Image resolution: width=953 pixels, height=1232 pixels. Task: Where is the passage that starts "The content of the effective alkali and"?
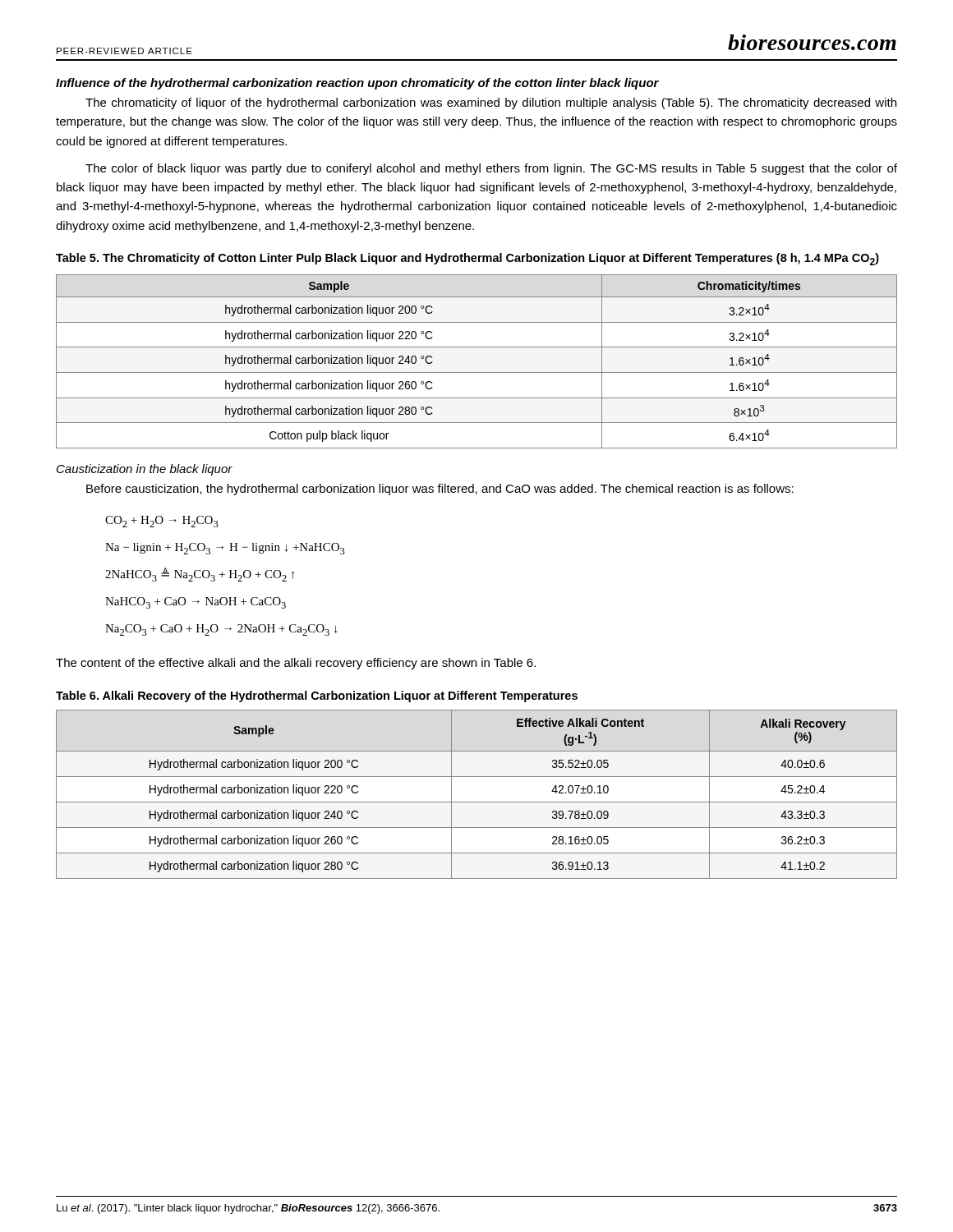pos(296,663)
